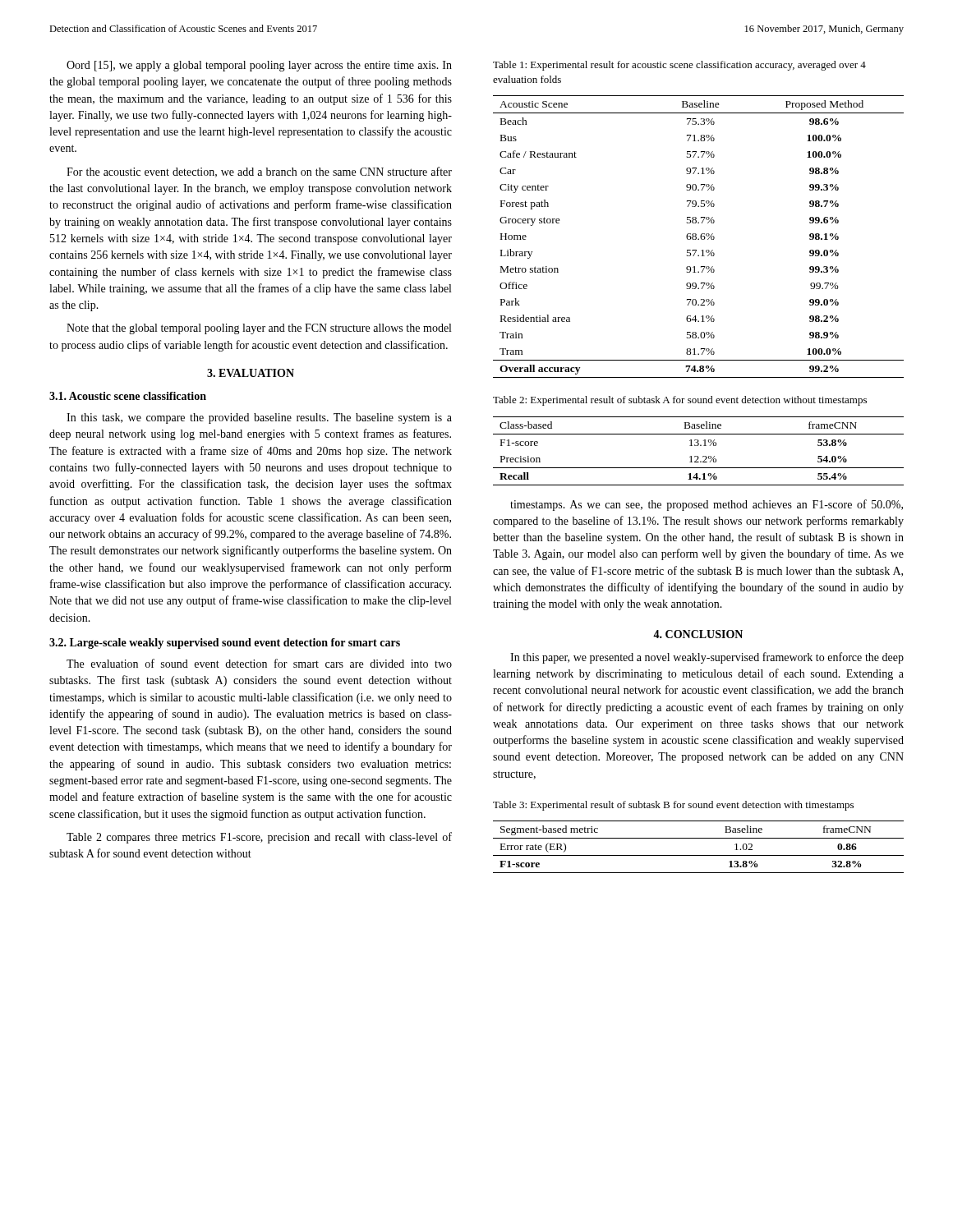The height and width of the screenshot is (1232, 953).
Task: Find the block starting "Note that the global temporal pooling layer"
Action: (x=251, y=337)
